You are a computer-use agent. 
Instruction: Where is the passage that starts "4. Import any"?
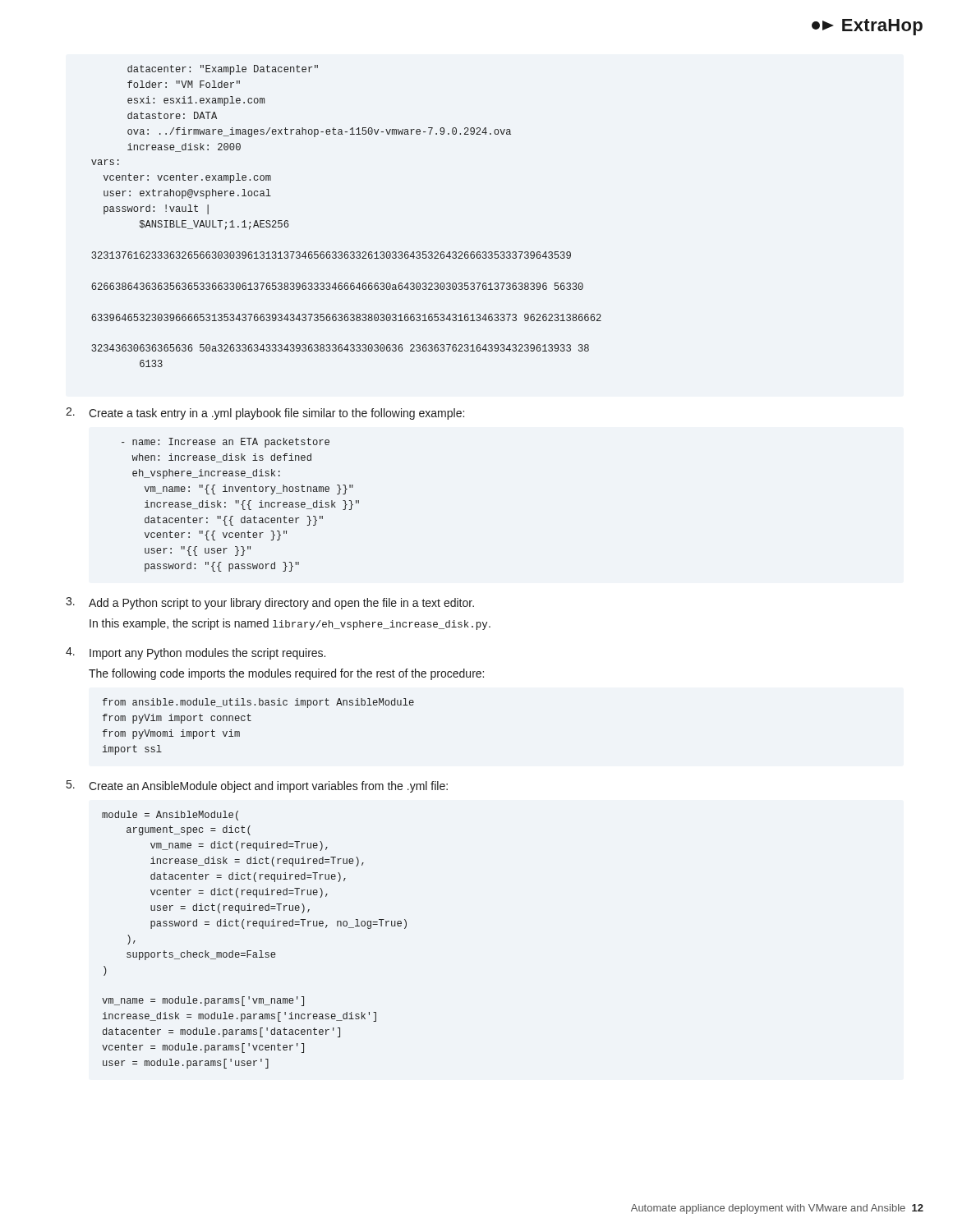[x=196, y=653]
